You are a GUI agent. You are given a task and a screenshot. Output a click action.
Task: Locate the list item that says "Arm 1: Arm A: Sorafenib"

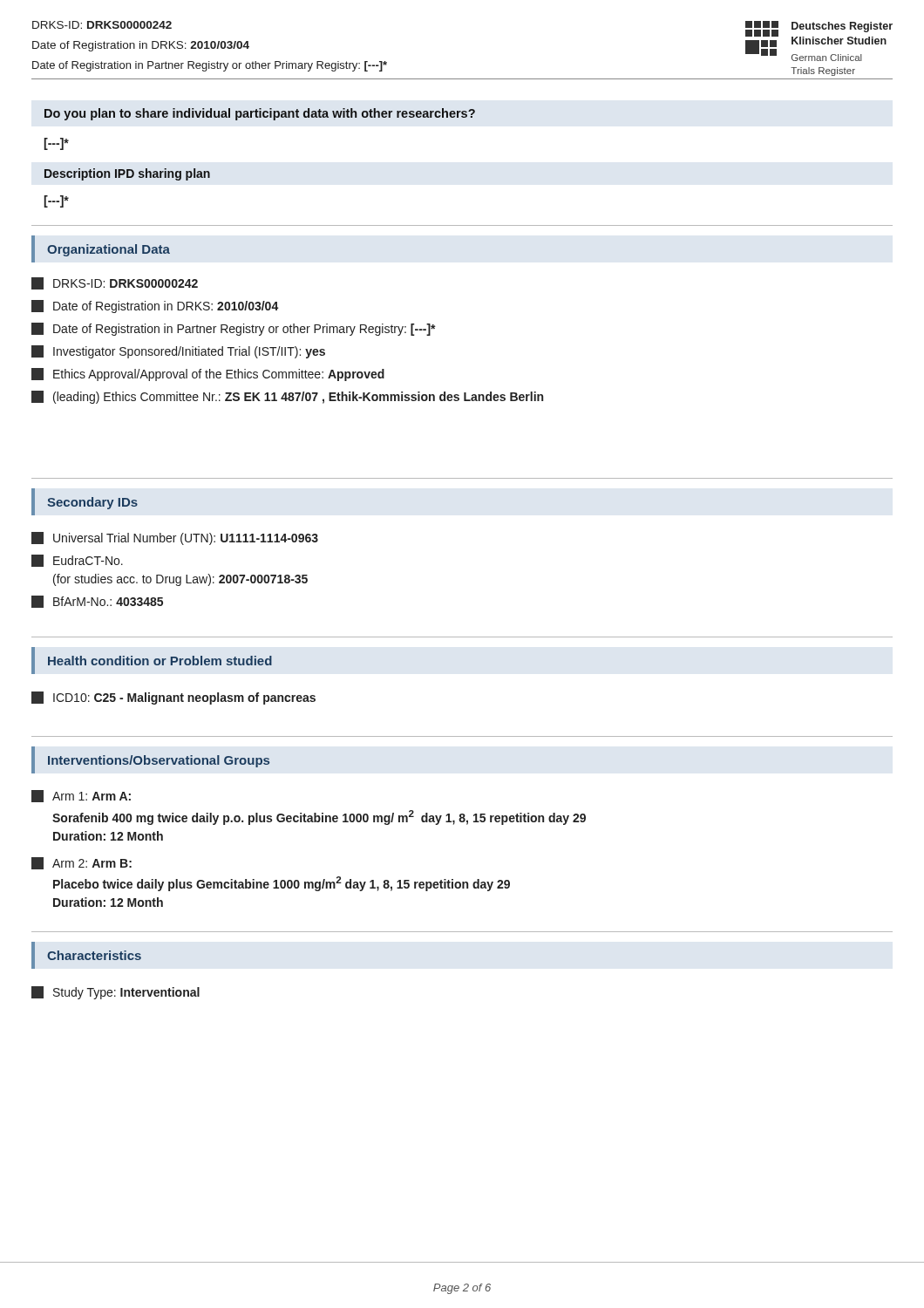coord(462,816)
